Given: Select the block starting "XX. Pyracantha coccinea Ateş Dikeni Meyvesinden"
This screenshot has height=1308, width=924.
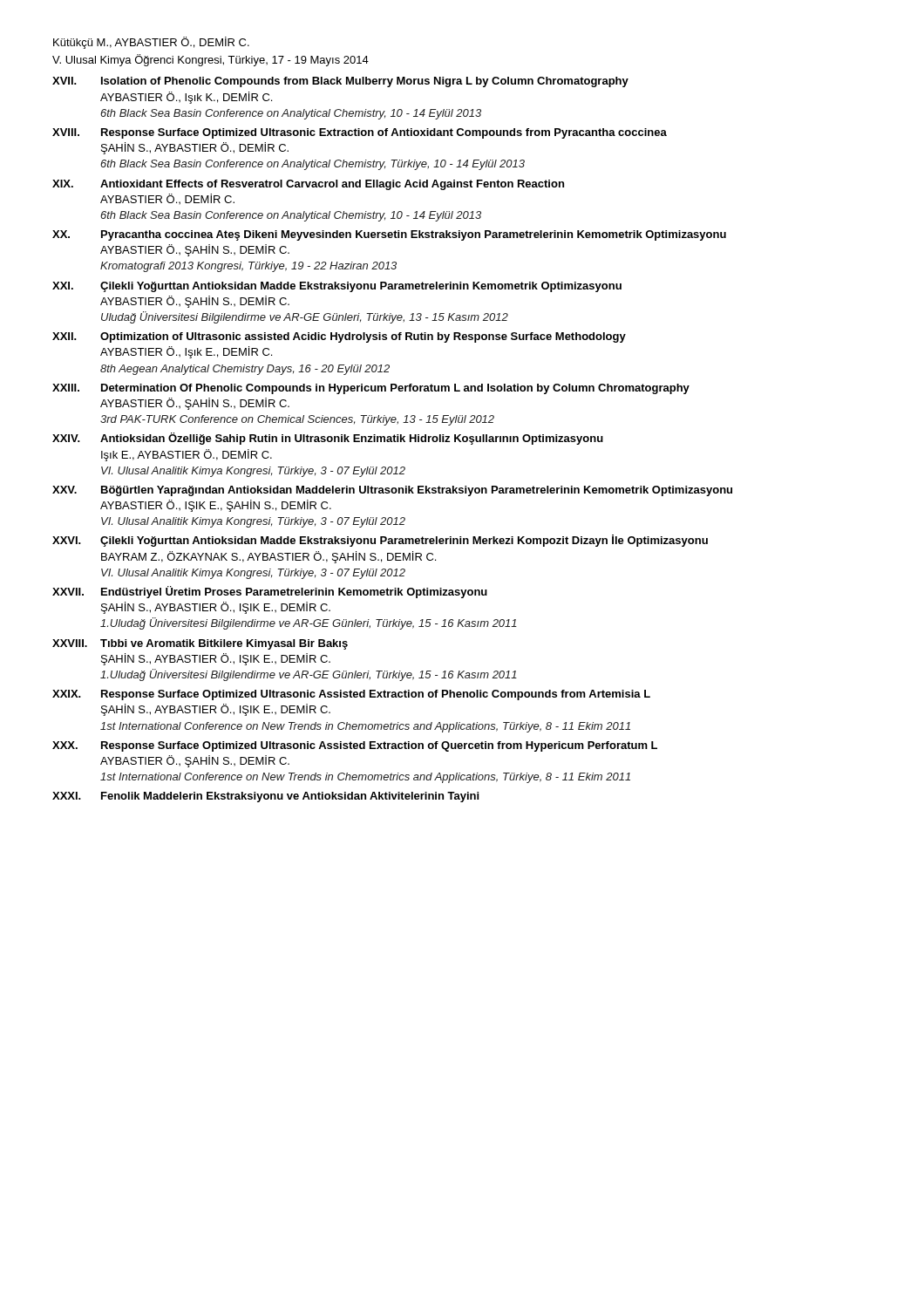Looking at the screenshot, I should click(462, 251).
